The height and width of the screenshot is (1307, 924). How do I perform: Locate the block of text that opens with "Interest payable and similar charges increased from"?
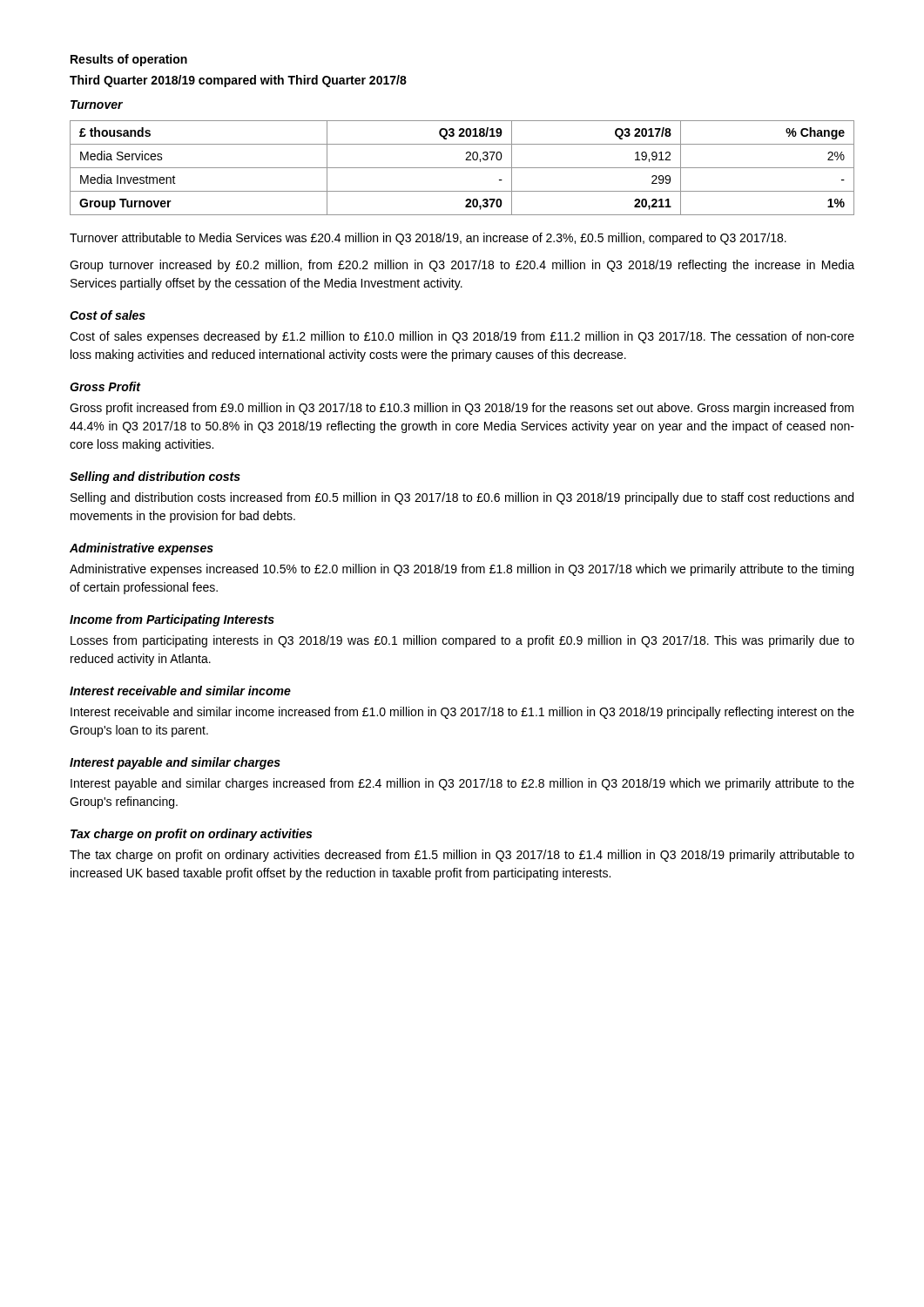[462, 792]
